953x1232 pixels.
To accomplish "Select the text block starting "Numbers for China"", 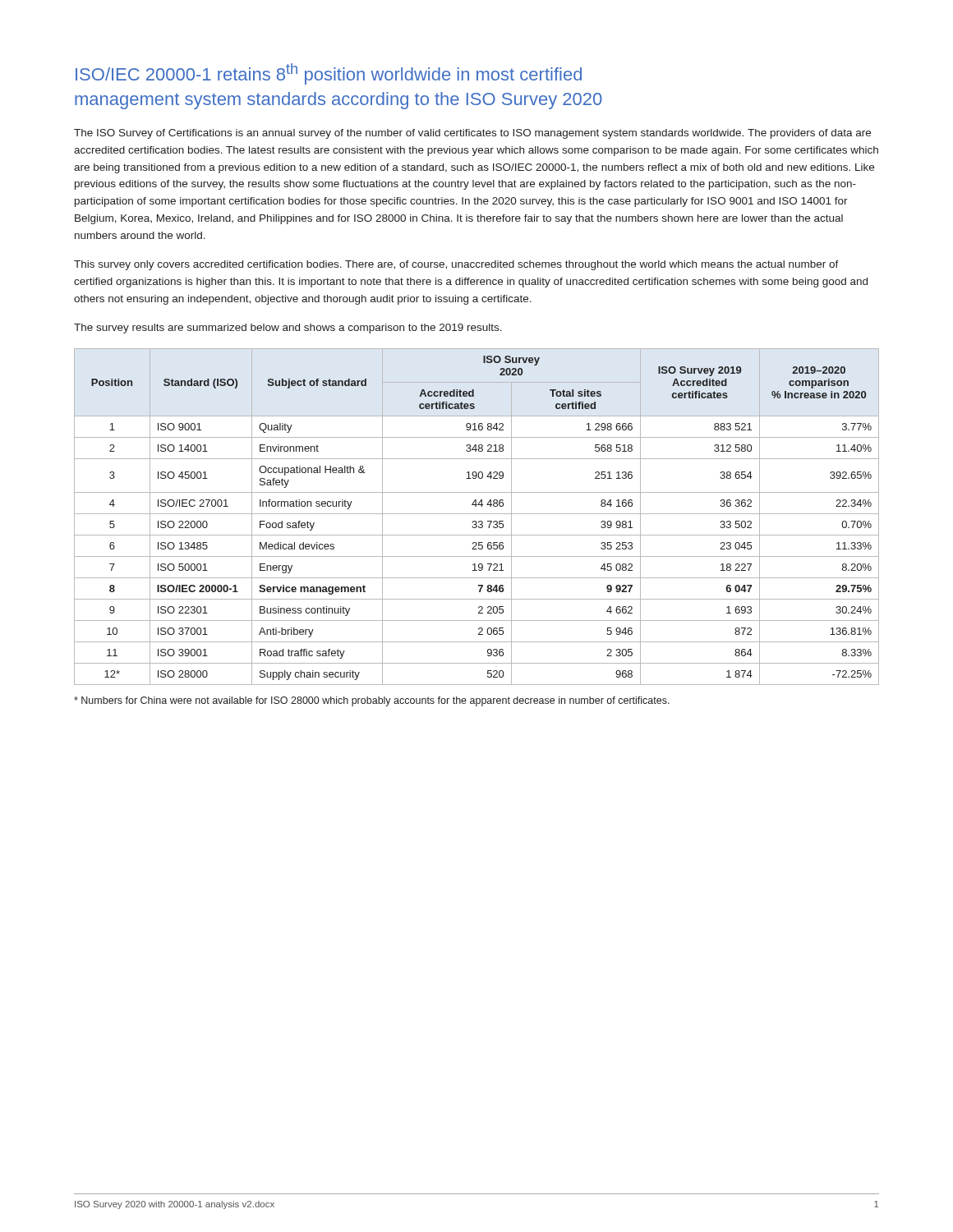I will point(372,700).
